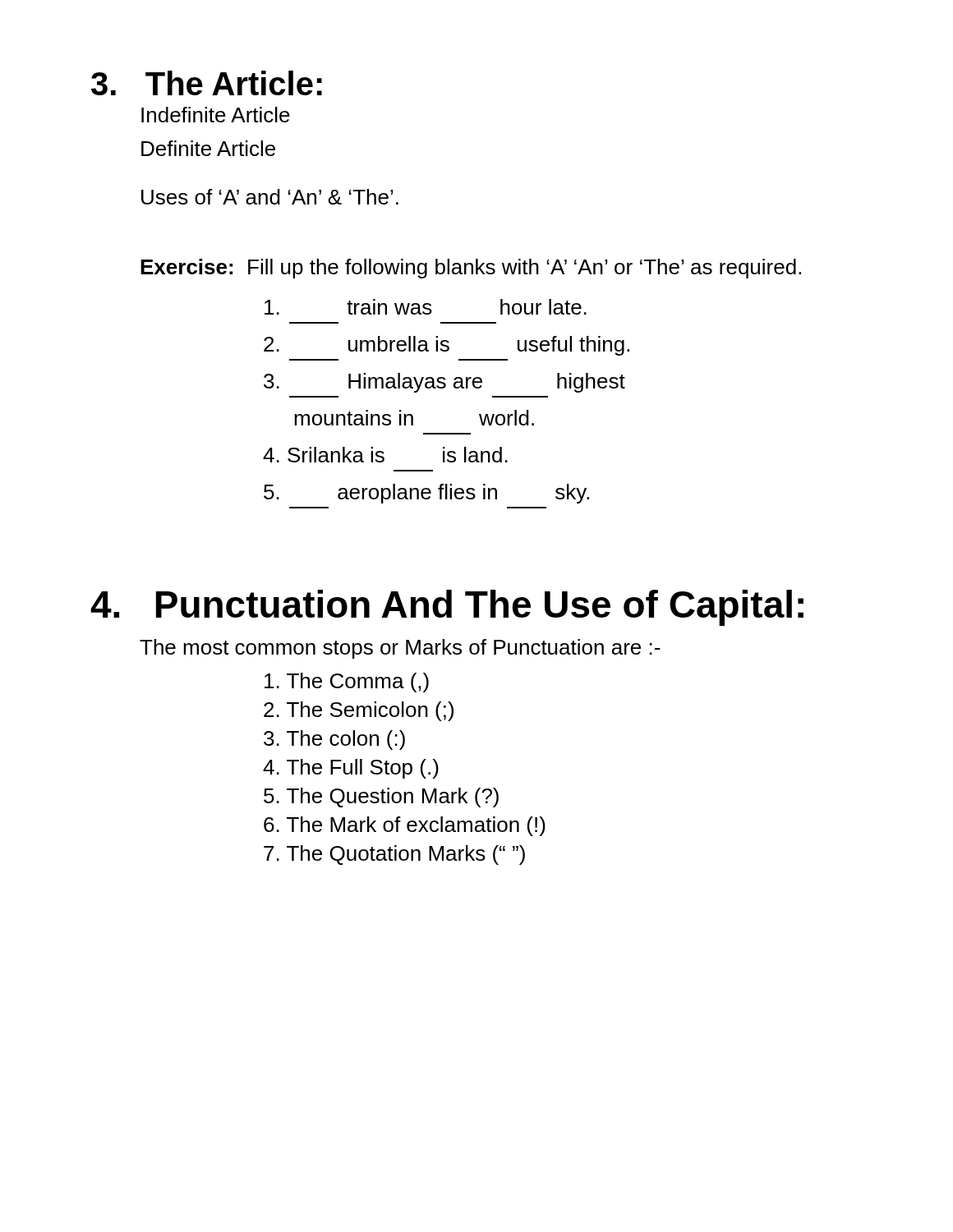Find the passage starting "Uses of ‘A’ and"

pos(270,198)
